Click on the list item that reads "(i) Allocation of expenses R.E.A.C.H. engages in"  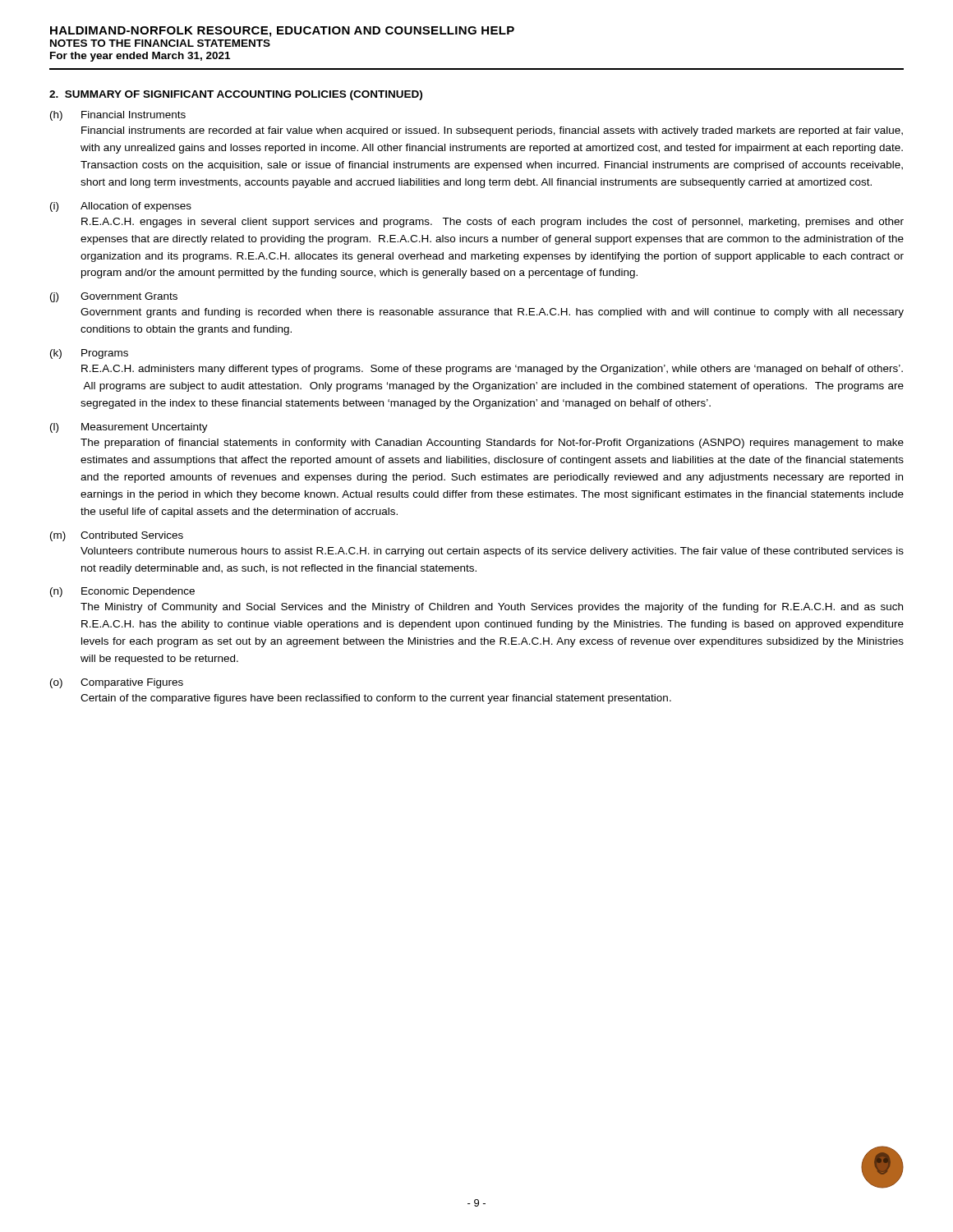pyautogui.click(x=476, y=241)
